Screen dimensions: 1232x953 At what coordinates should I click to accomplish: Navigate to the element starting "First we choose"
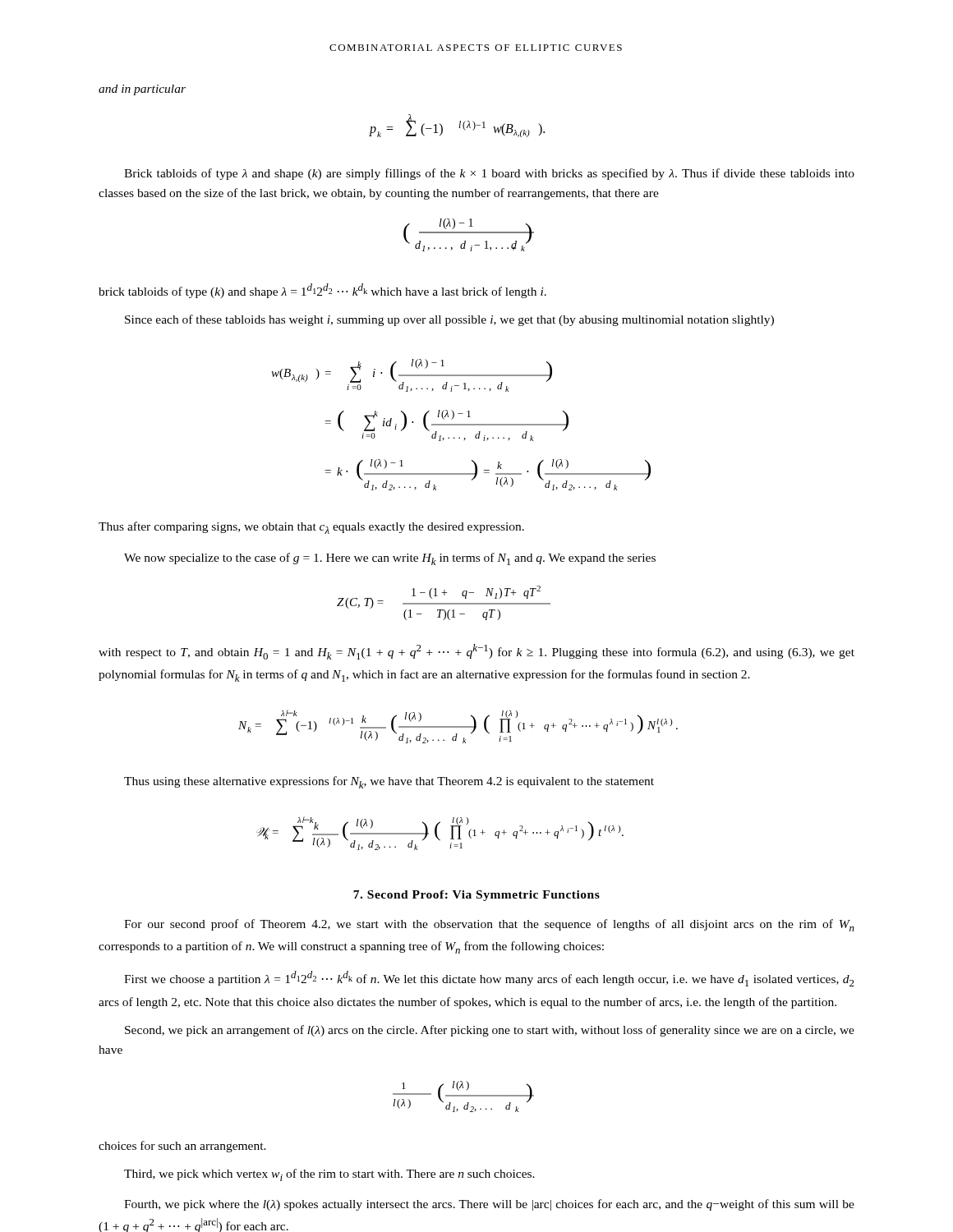pos(476,988)
